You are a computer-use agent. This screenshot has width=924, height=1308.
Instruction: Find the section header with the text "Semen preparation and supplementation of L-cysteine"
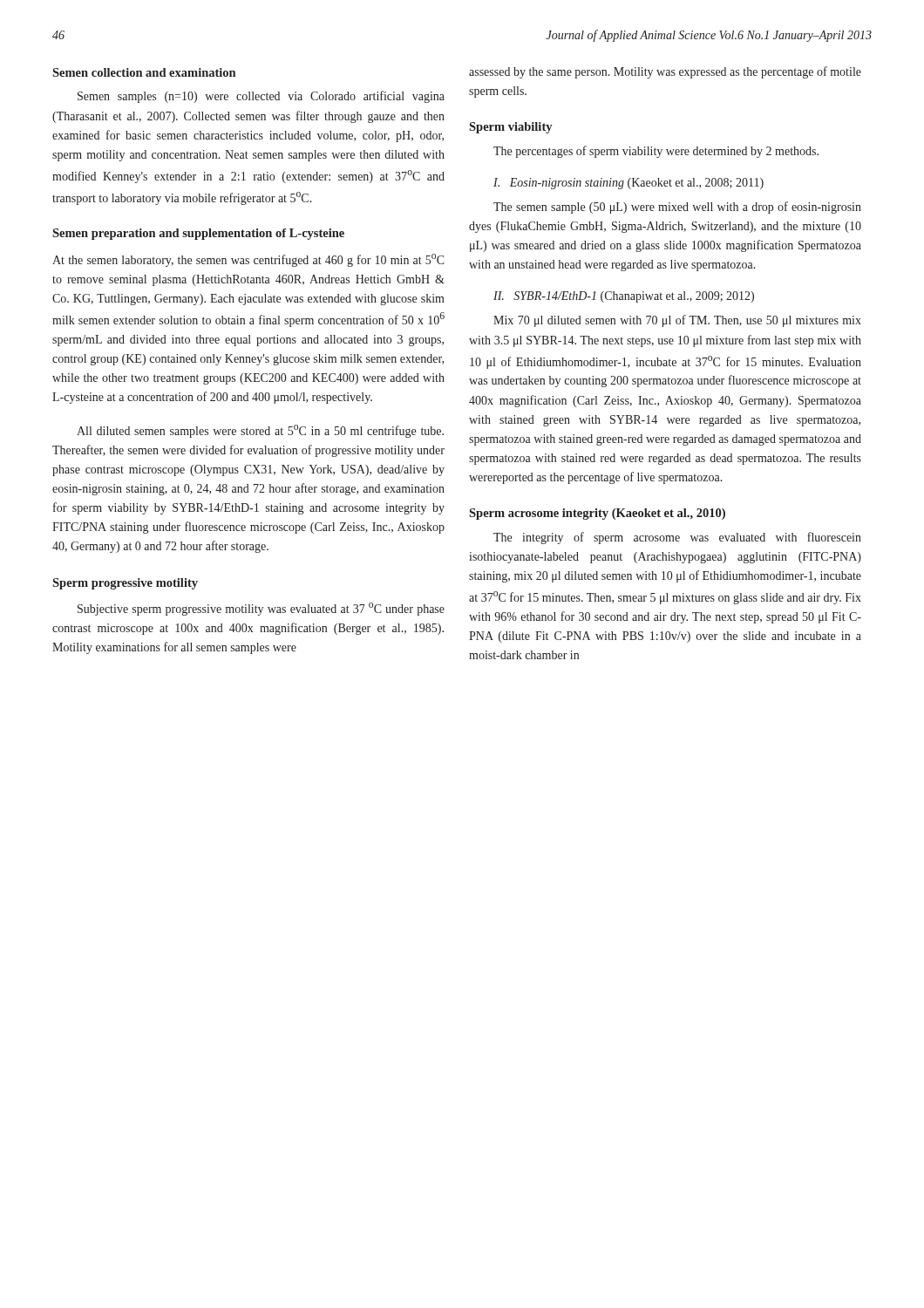coord(198,233)
